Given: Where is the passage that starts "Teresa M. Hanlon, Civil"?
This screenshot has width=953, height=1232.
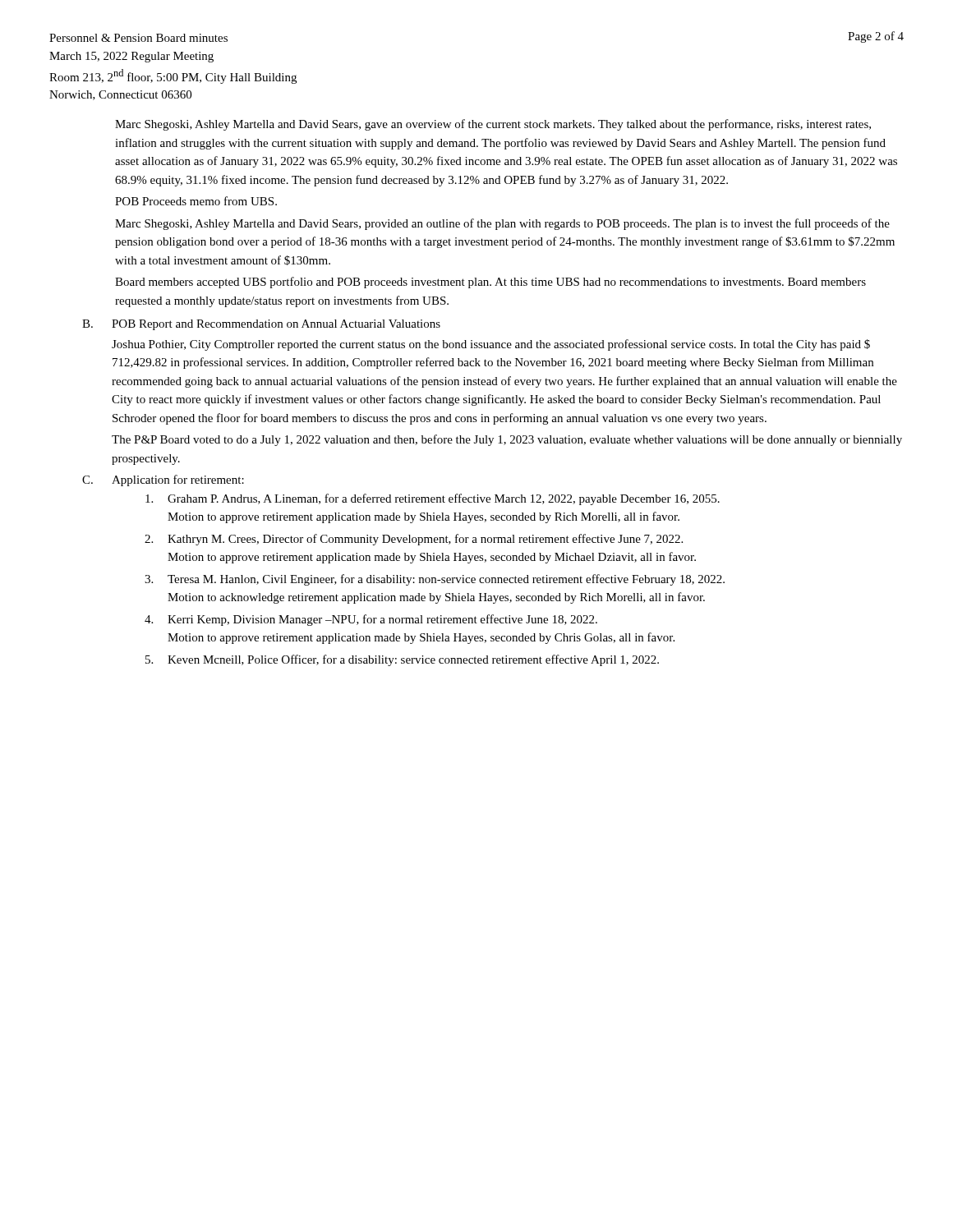Looking at the screenshot, I should pos(447,588).
